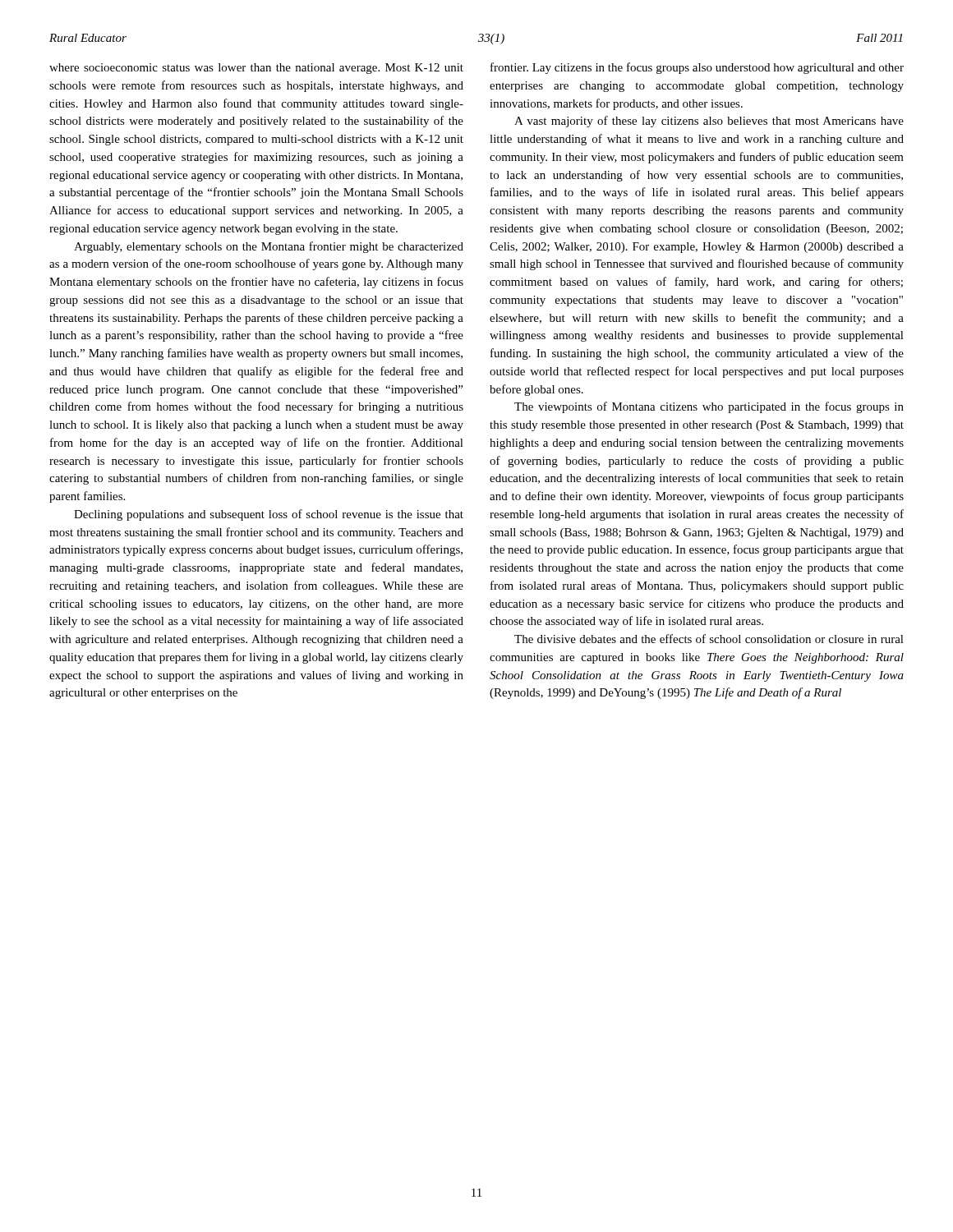Find the text block starting "The divisive debates and the effects of"

tap(697, 667)
